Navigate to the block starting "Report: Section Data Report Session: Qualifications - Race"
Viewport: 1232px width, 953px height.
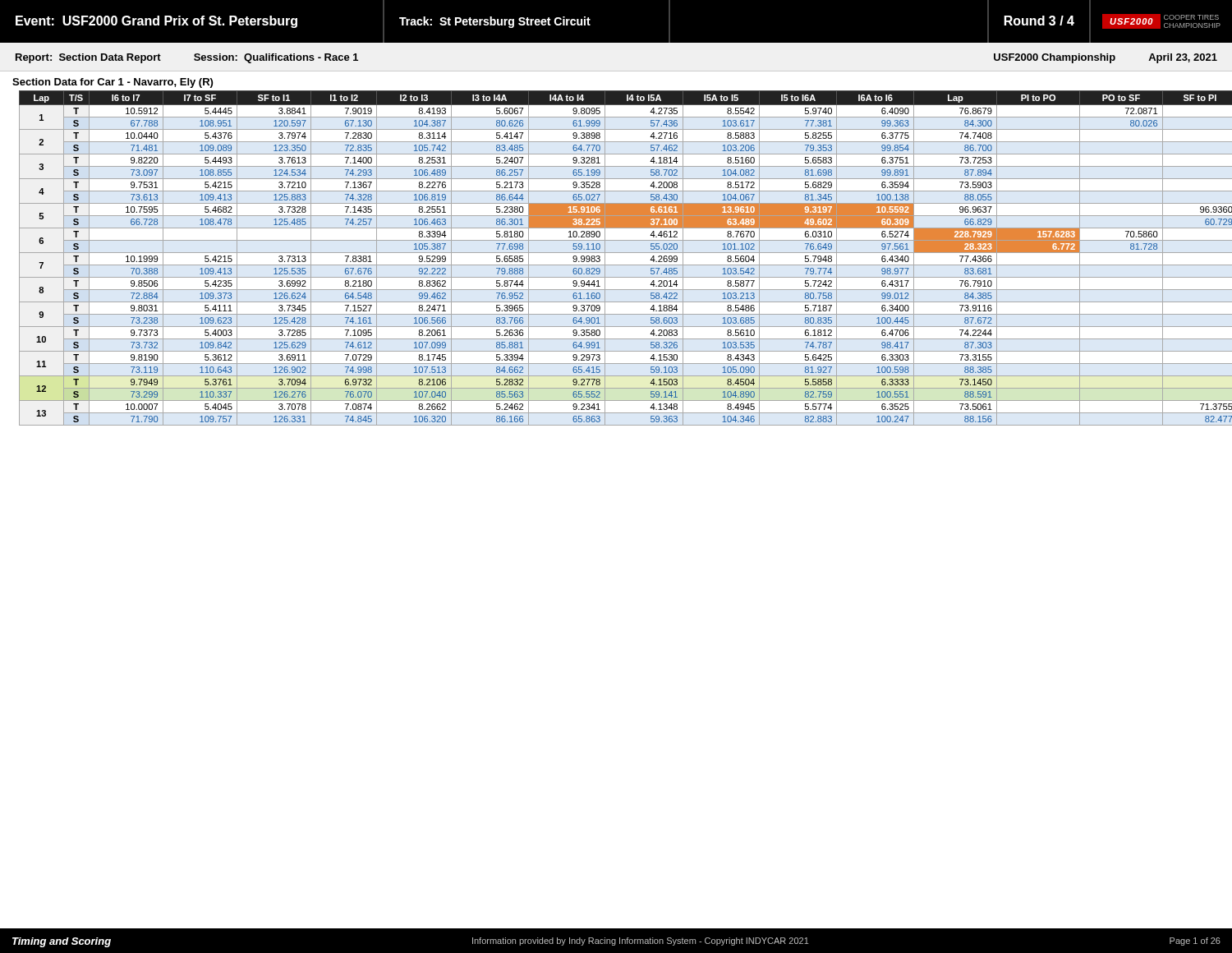87,60
